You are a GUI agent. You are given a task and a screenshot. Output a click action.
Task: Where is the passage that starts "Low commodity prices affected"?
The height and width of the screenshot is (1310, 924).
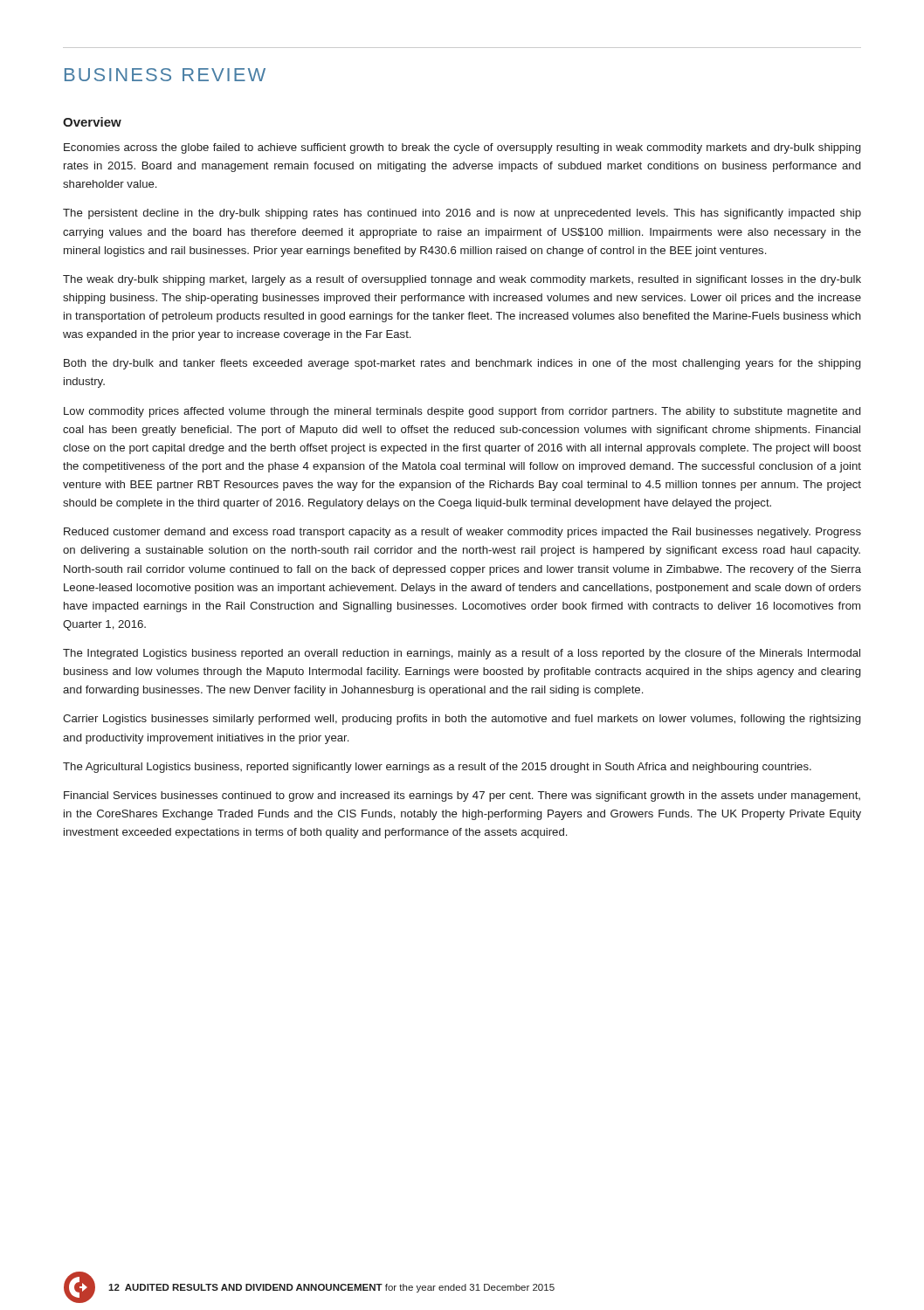point(462,457)
